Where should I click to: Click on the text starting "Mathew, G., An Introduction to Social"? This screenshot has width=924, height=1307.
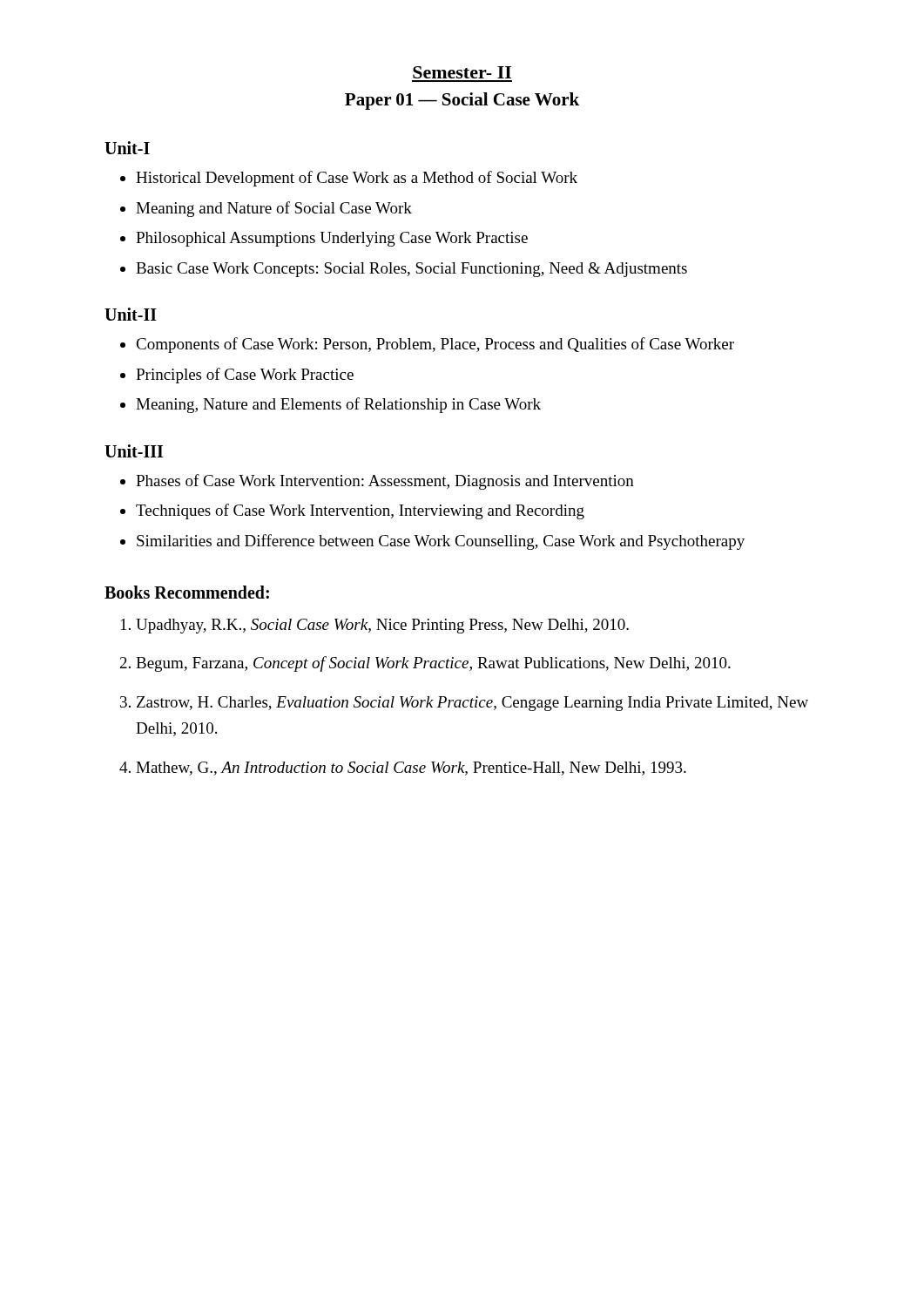411,767
